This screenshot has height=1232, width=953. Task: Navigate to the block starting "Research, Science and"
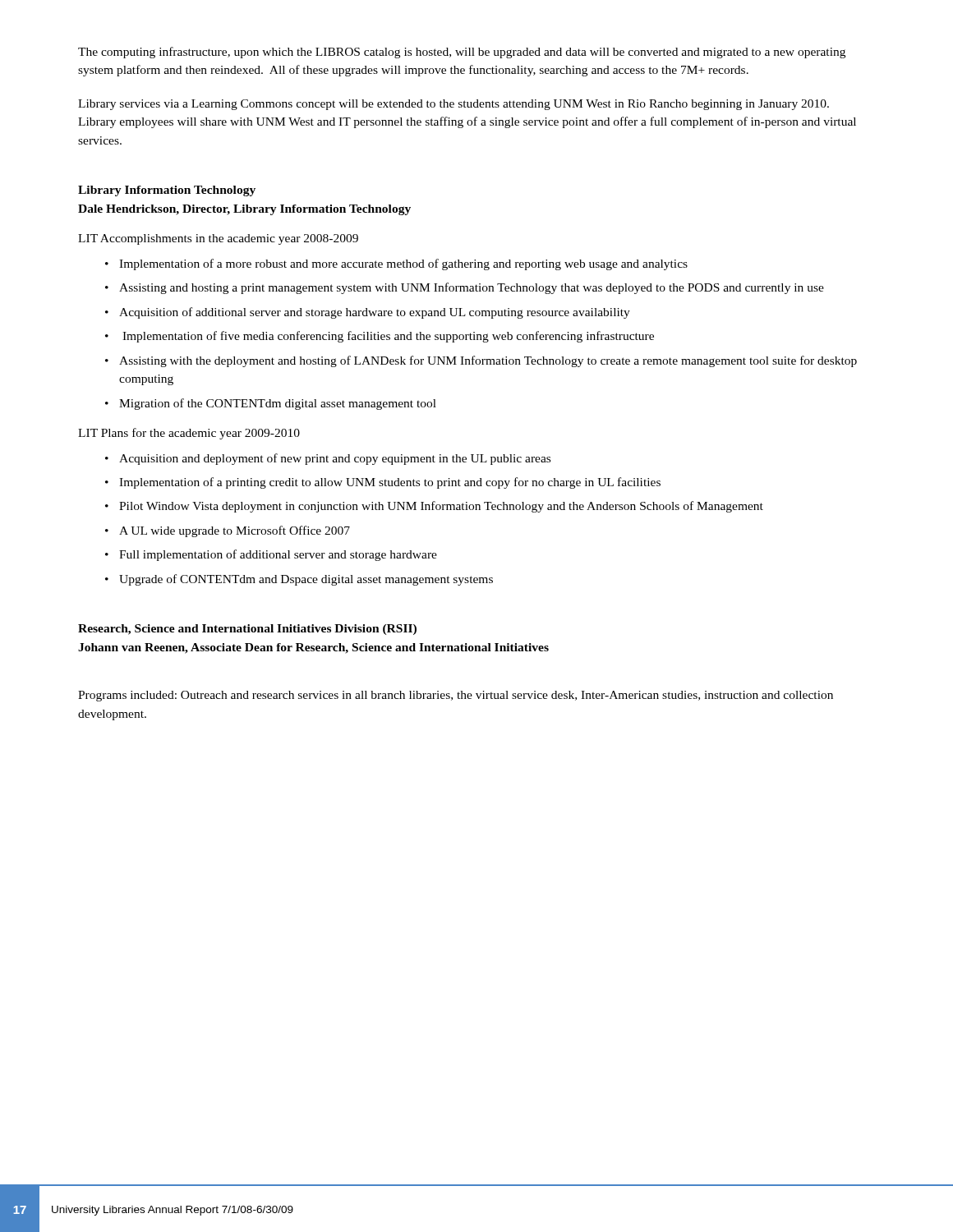313,637
